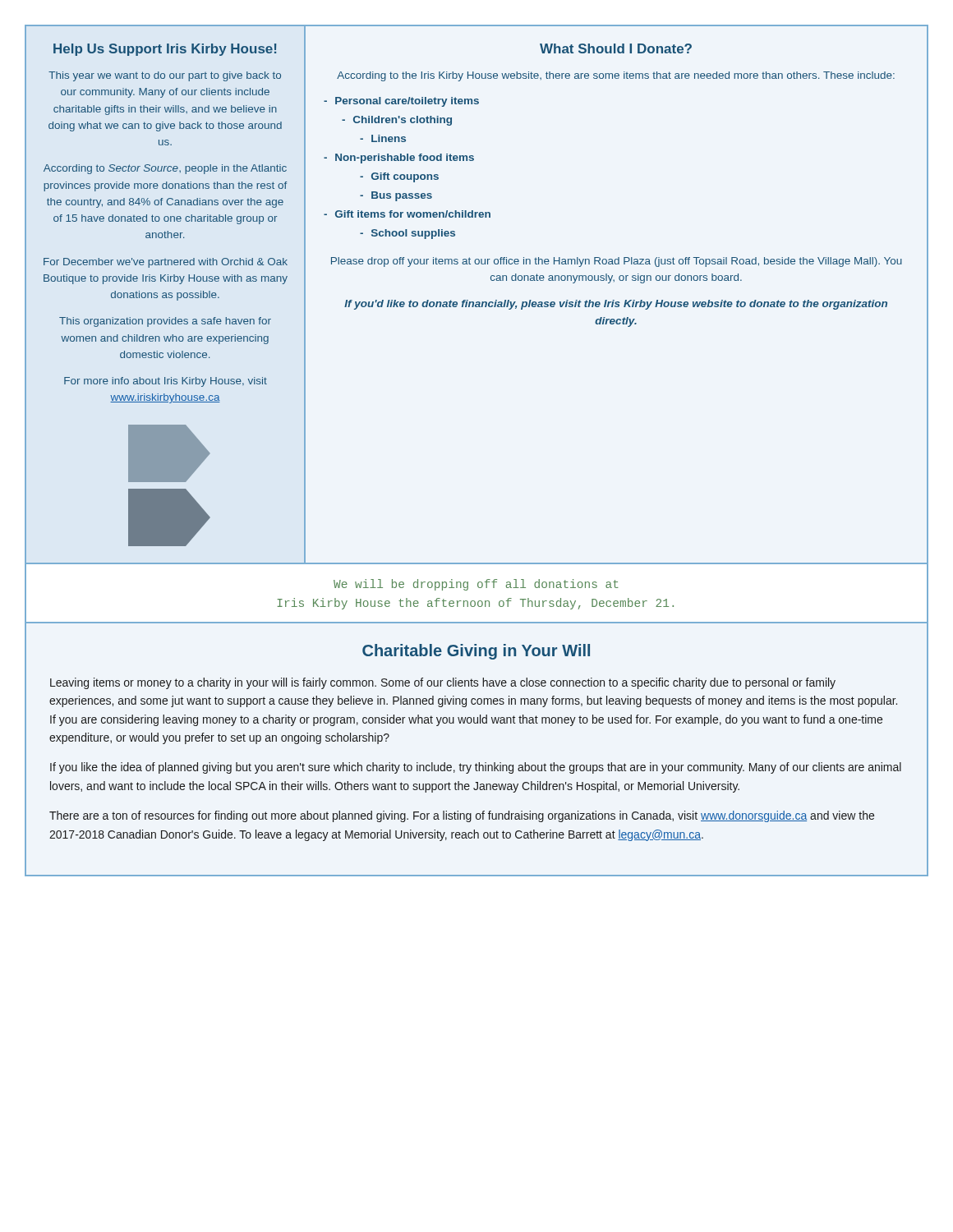The width and height of the screenshot is (953, 1232).
Task: Click the passage that begins "If you like the idea"
Action: point(476,777)
